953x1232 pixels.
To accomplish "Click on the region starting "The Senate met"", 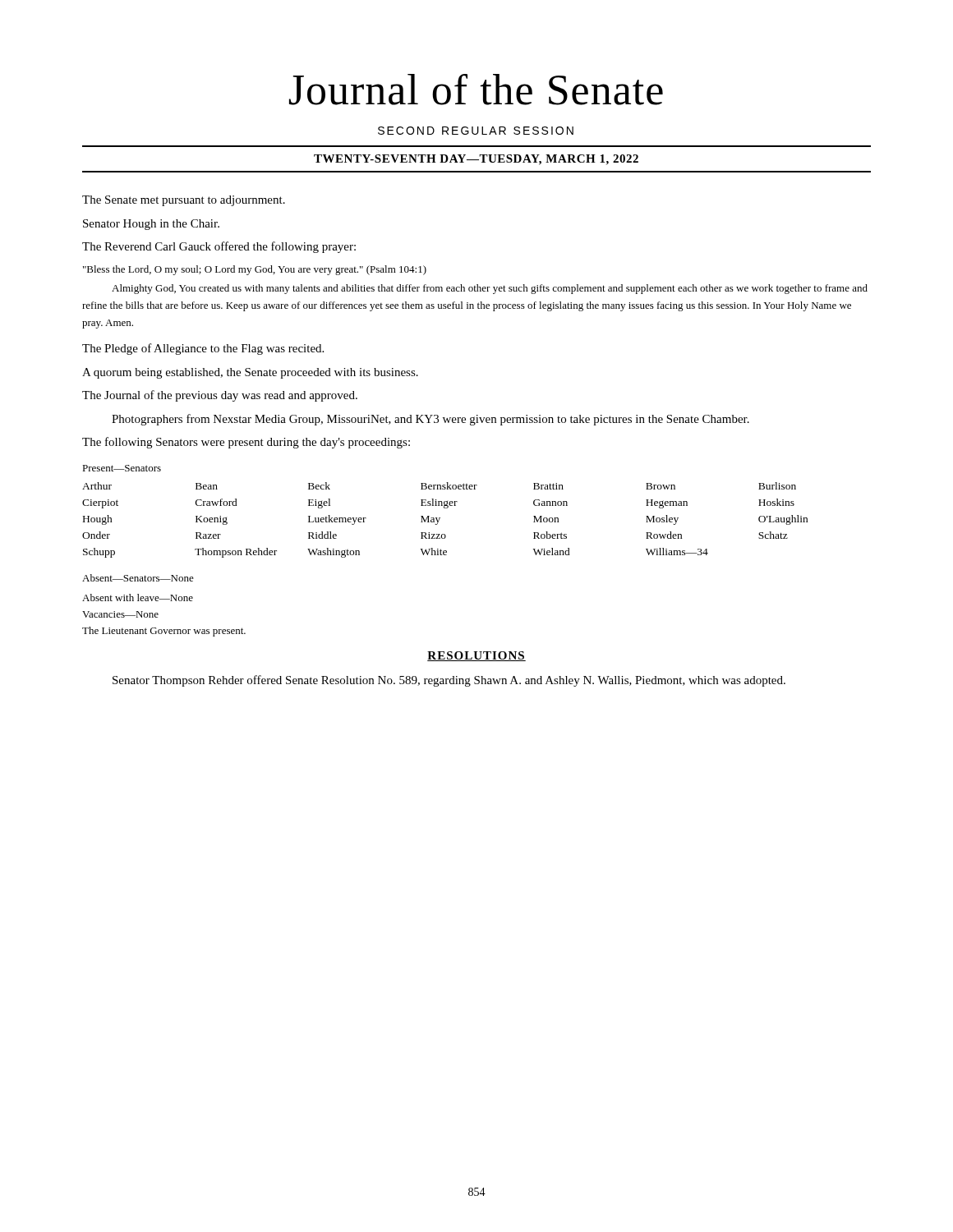I will coord(184,200).
